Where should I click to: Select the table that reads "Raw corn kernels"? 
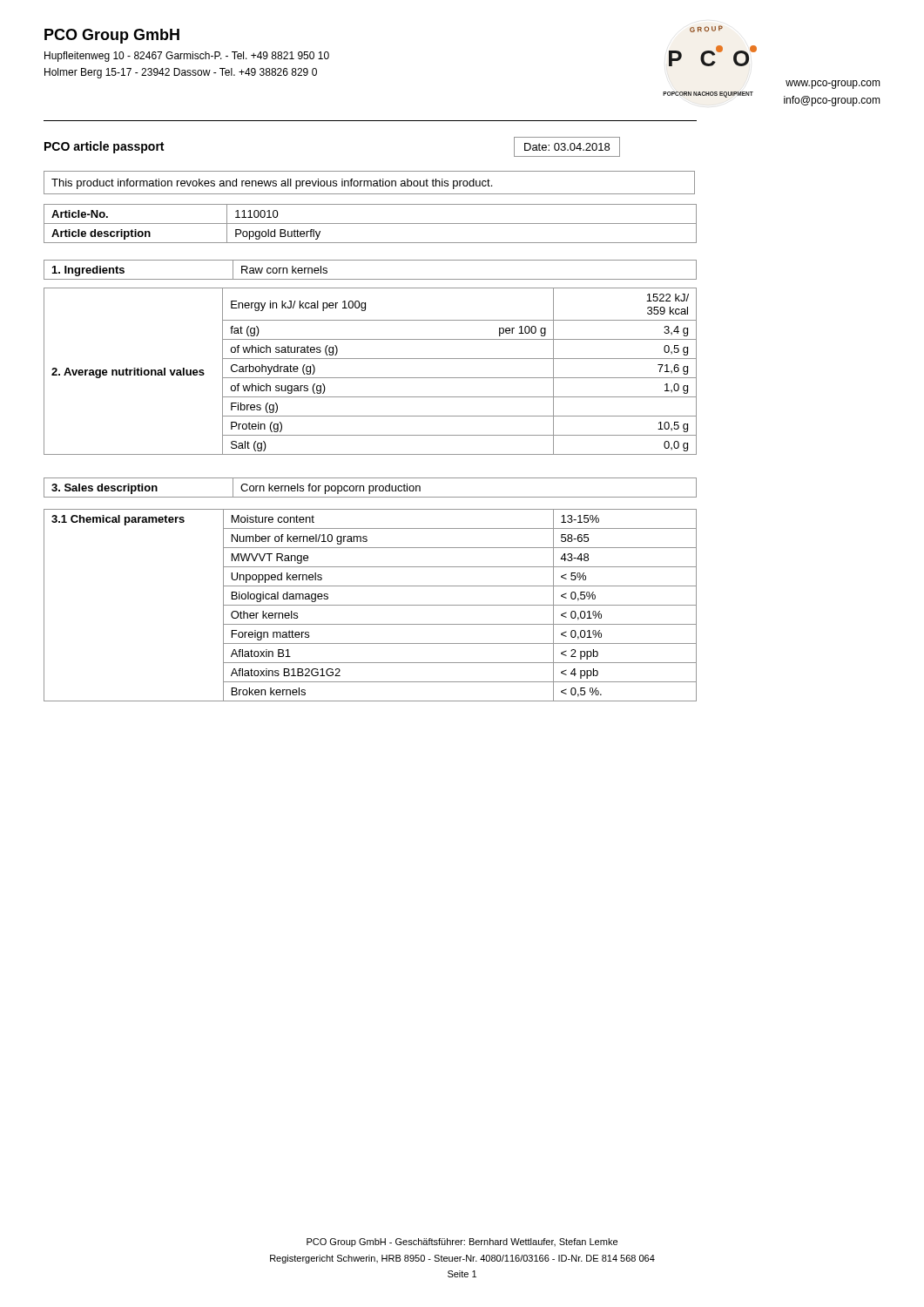pyautogui.click(x=370, y=270)
